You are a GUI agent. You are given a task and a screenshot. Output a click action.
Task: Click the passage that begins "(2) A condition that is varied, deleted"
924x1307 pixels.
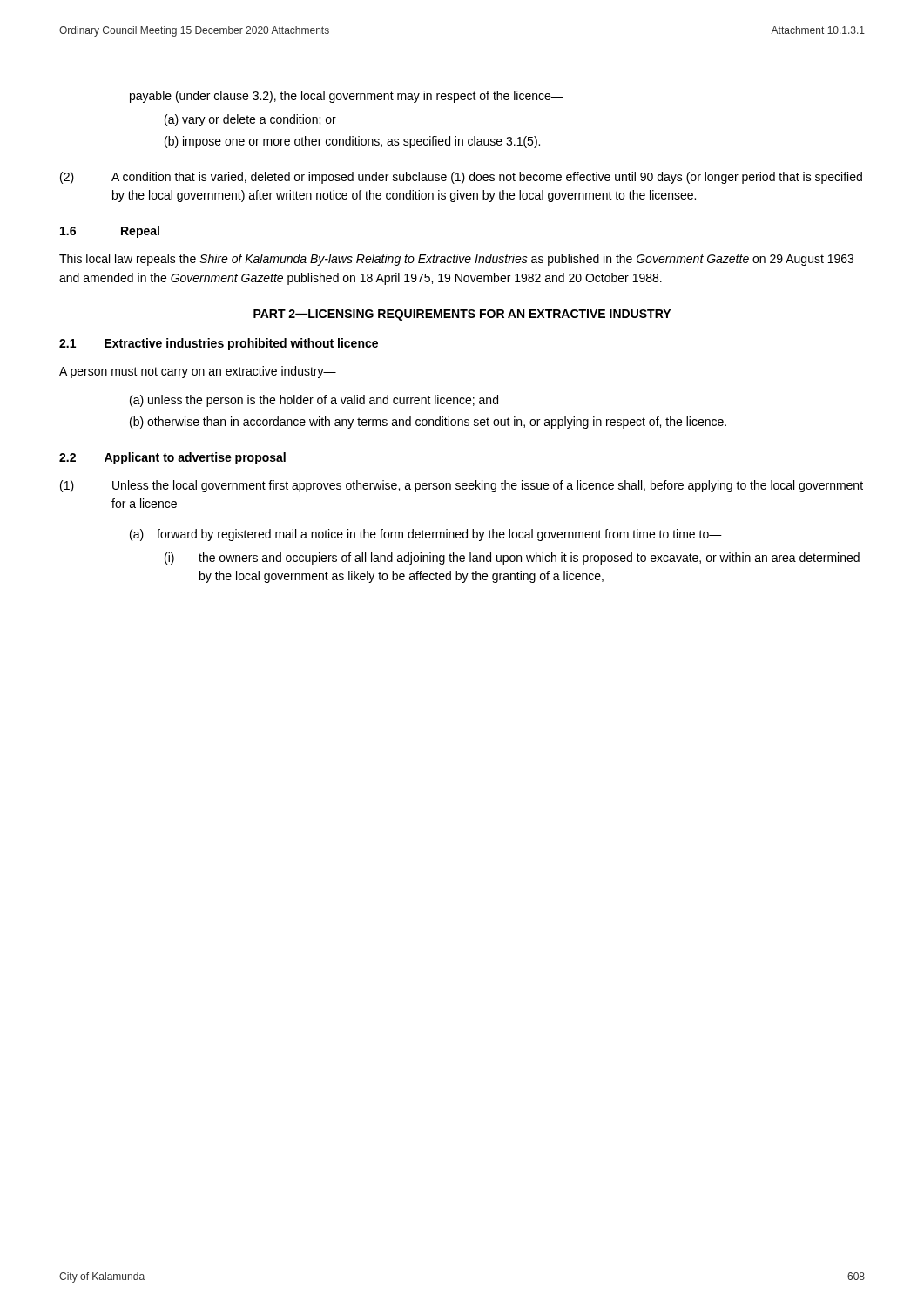click(462, 187)
